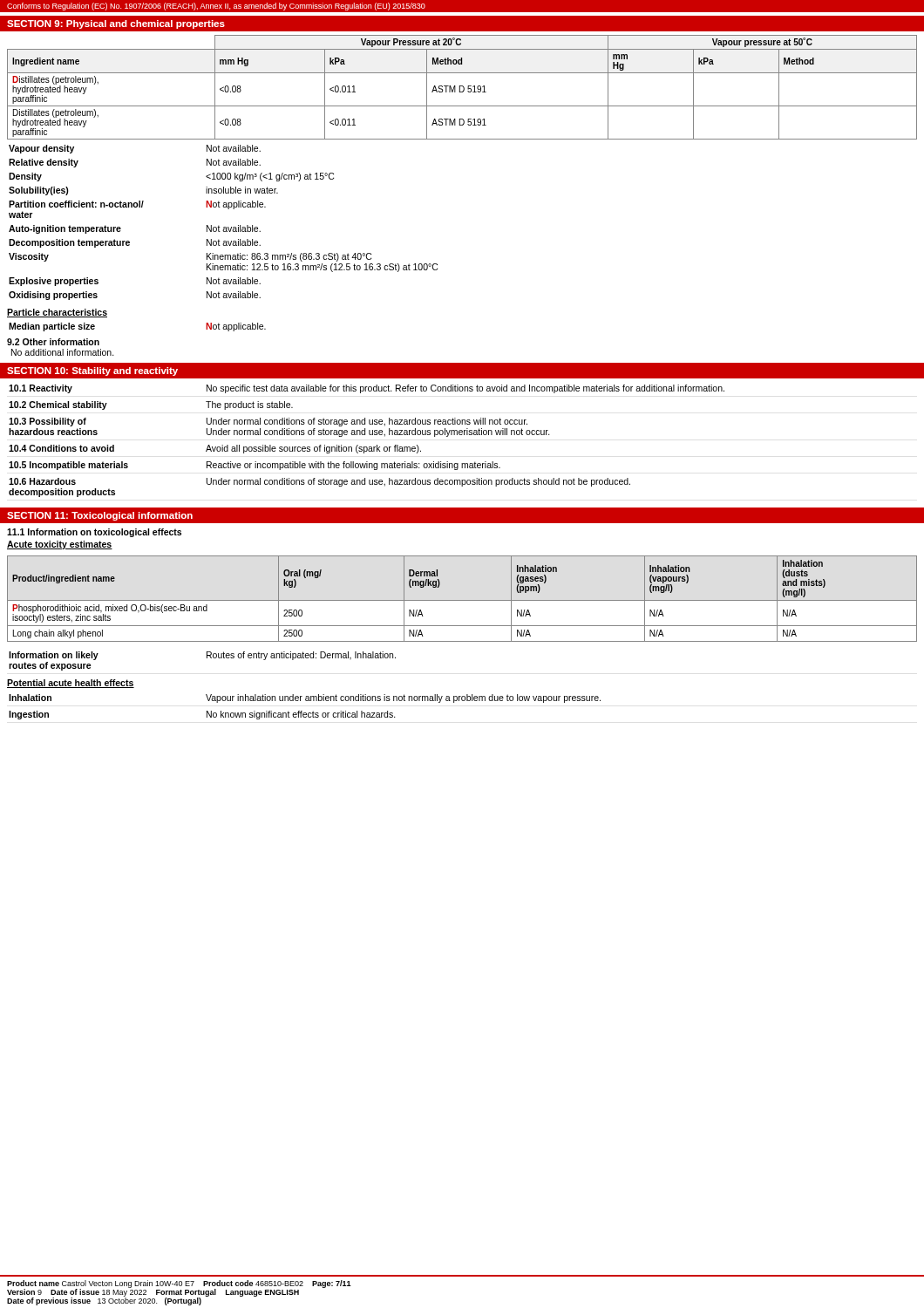Locate the table with the text "Long chain alkyl phenol"
The height and width of the screenshot is (1308, 924).
462,599
